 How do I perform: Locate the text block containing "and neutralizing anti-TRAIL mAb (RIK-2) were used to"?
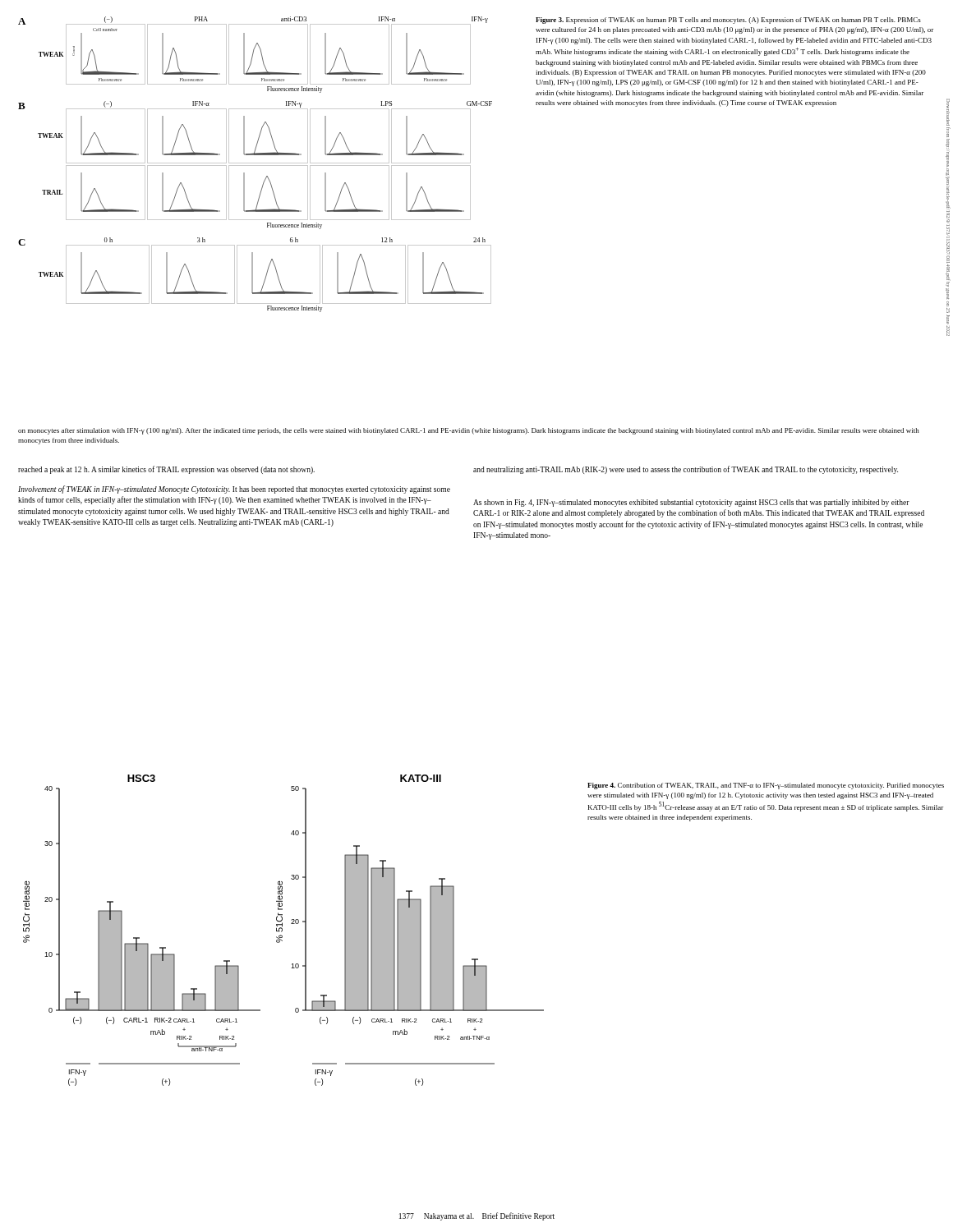(686, 470)
